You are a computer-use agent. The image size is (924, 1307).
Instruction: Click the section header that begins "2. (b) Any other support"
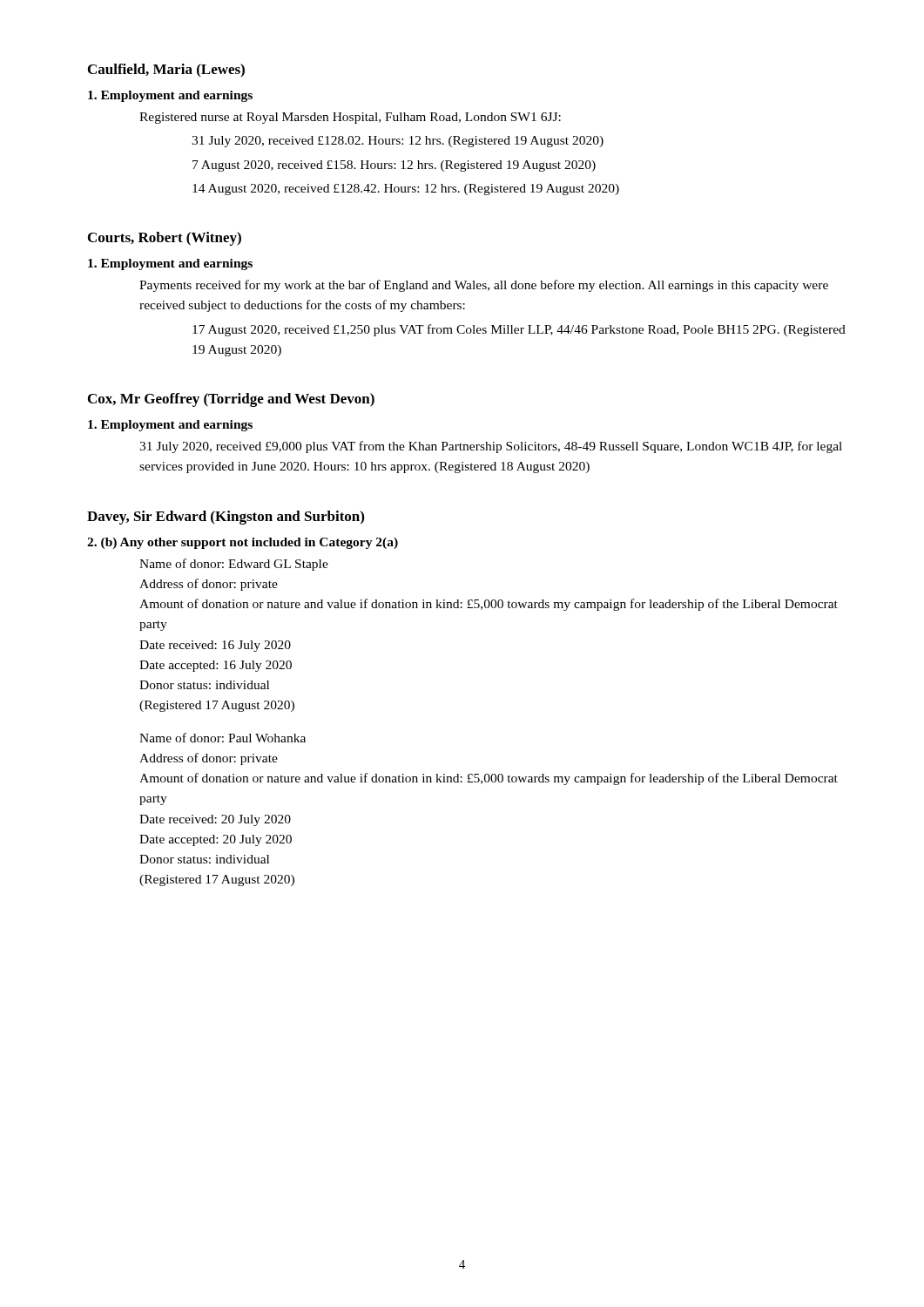click(x=243, y=541)
